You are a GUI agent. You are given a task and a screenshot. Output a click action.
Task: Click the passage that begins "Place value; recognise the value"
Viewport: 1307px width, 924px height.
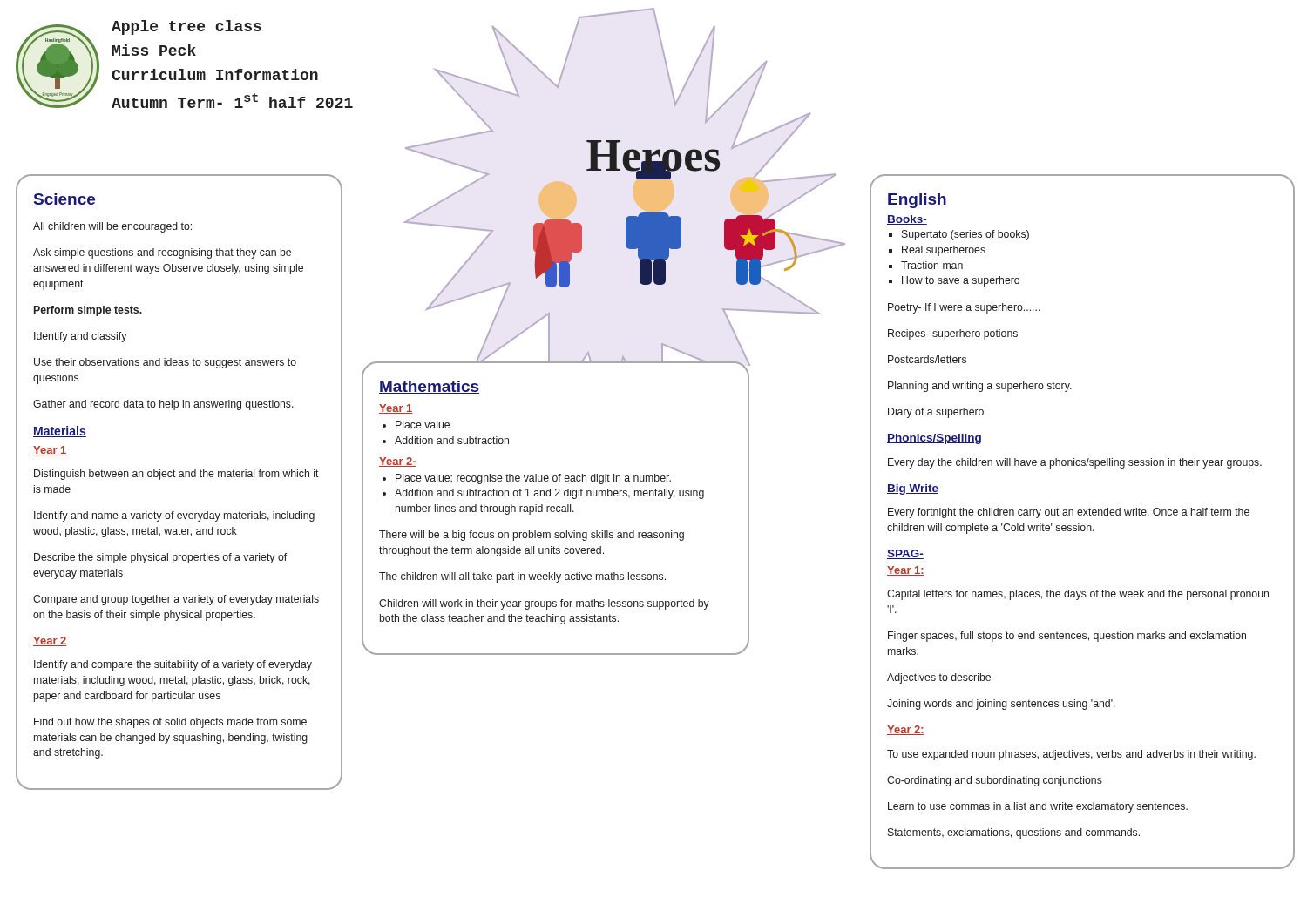point(533,478)
